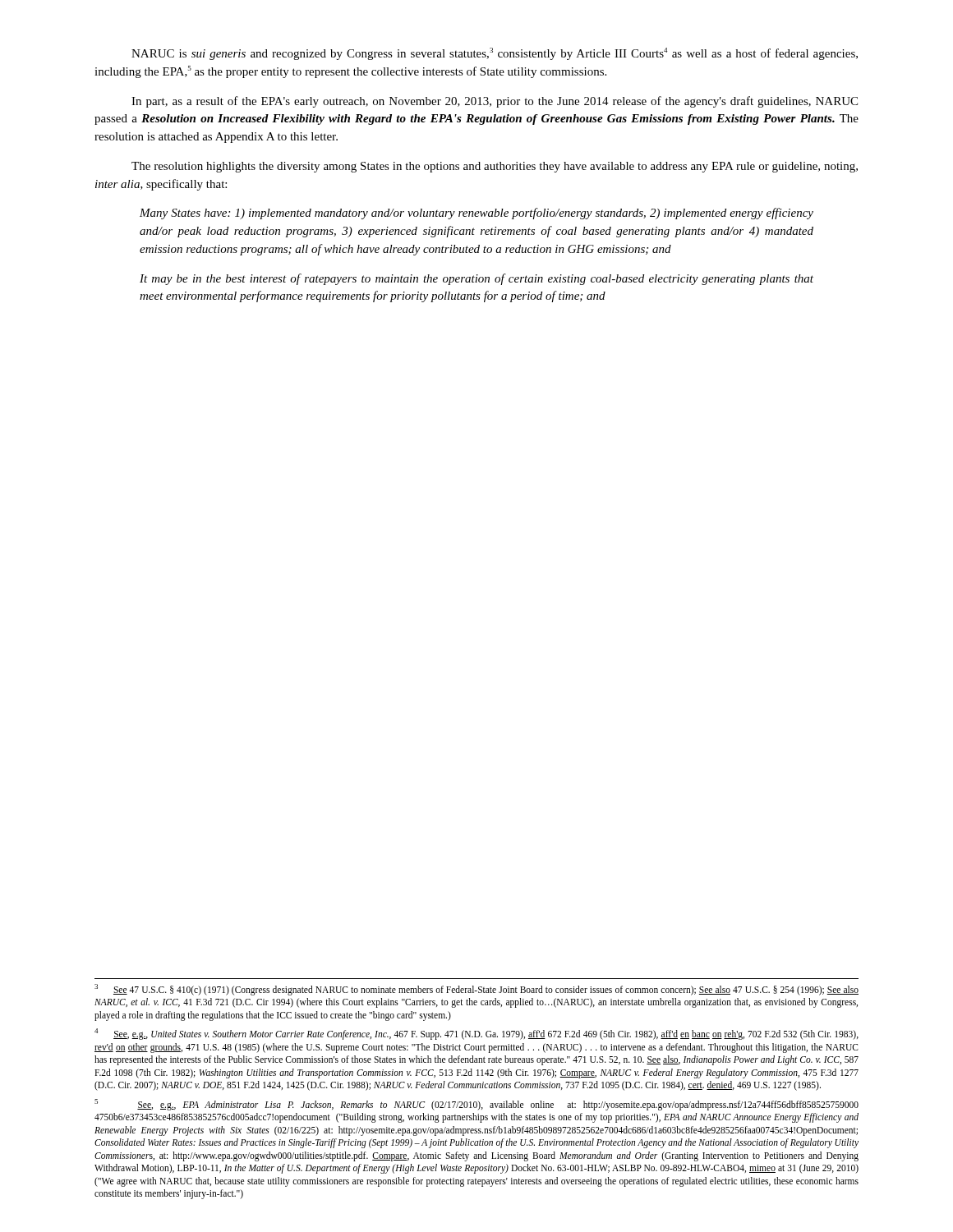This screenshot has width=953, height=1232.
Task: Locate the element starting "The resolution highlights the diversity"
Action: (476, 175)
